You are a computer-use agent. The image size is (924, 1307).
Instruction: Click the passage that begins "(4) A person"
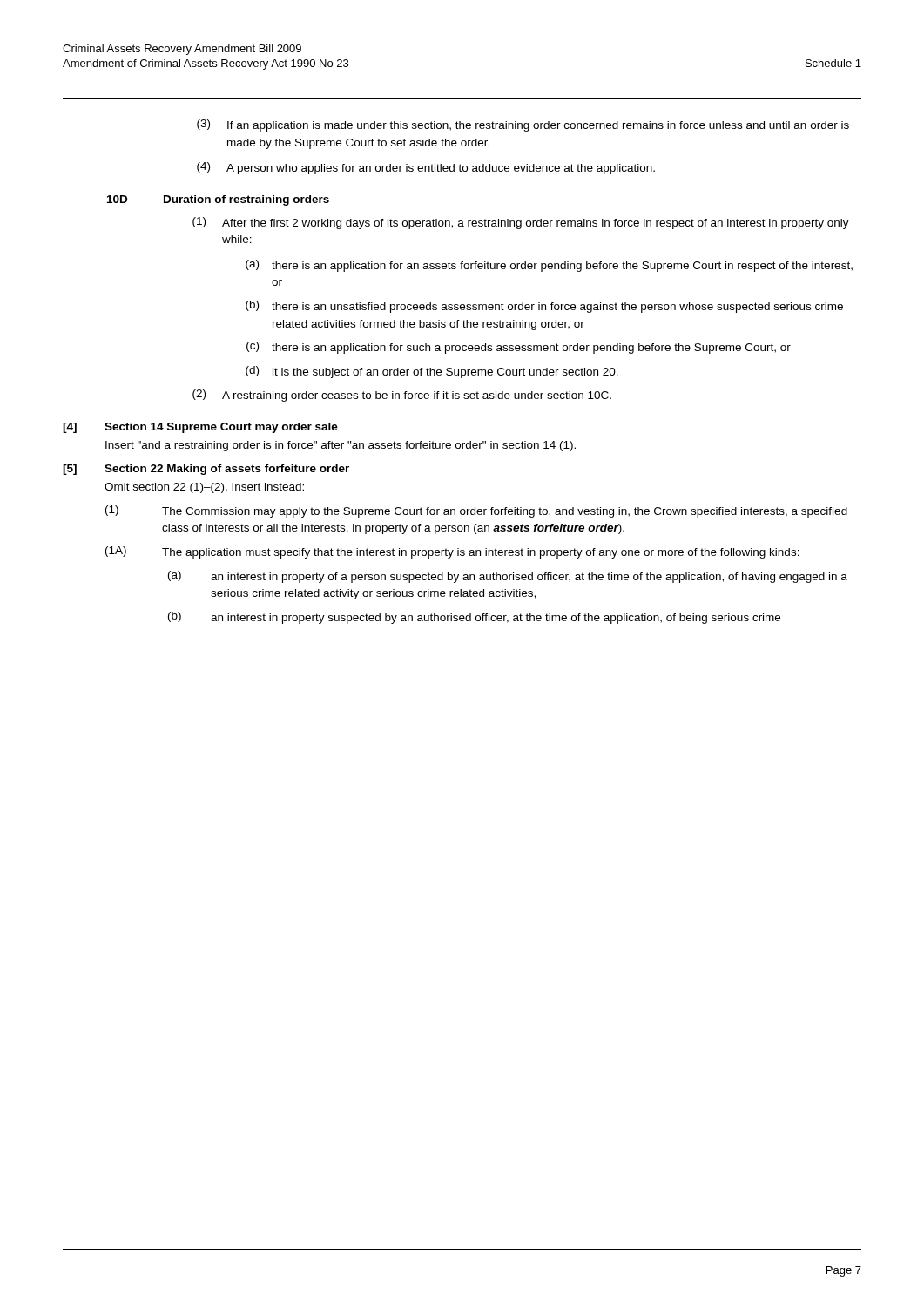(x=514, y=168)
